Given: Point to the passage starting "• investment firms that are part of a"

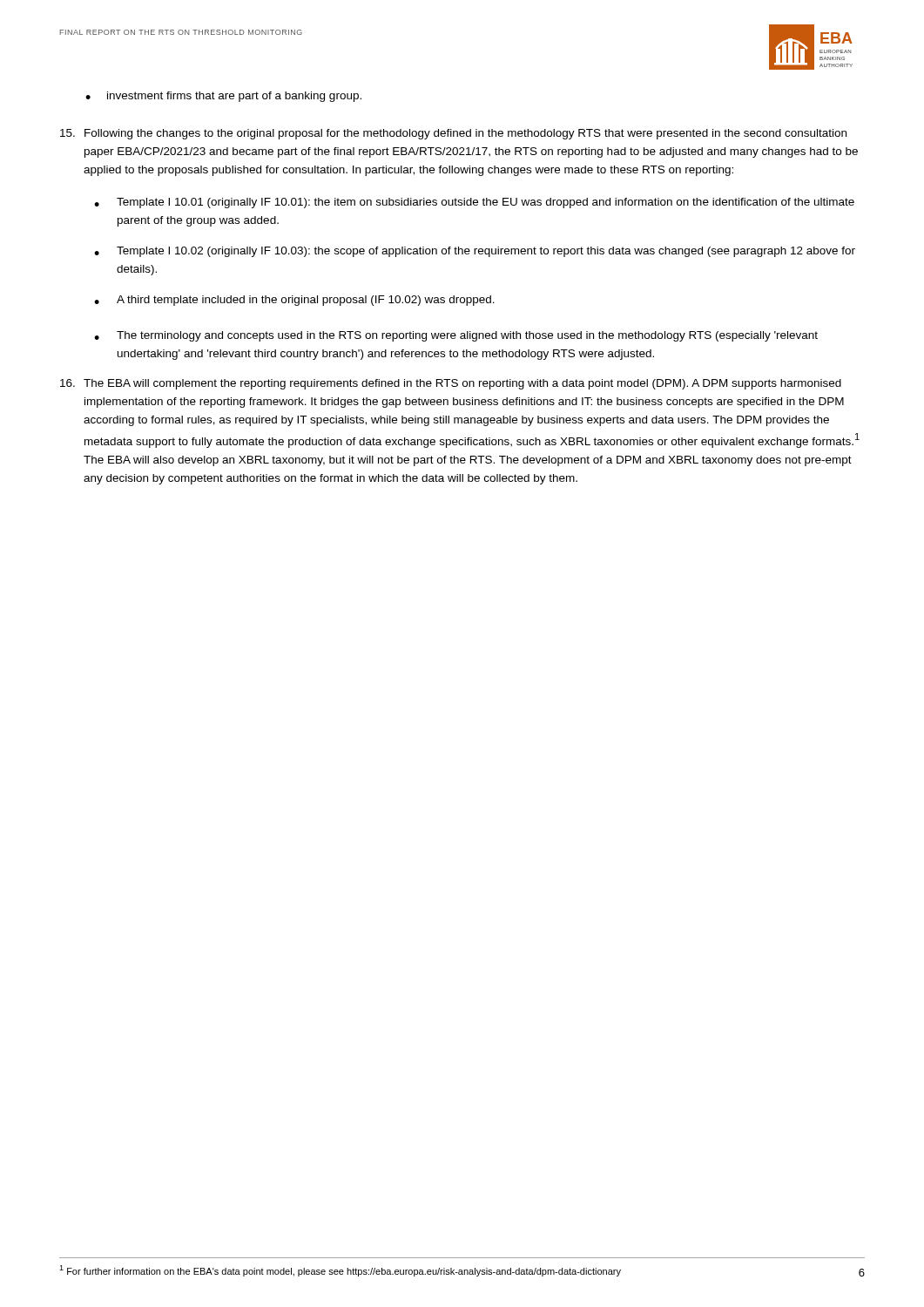Looking at the screenshot, I should tap(224, 98).
